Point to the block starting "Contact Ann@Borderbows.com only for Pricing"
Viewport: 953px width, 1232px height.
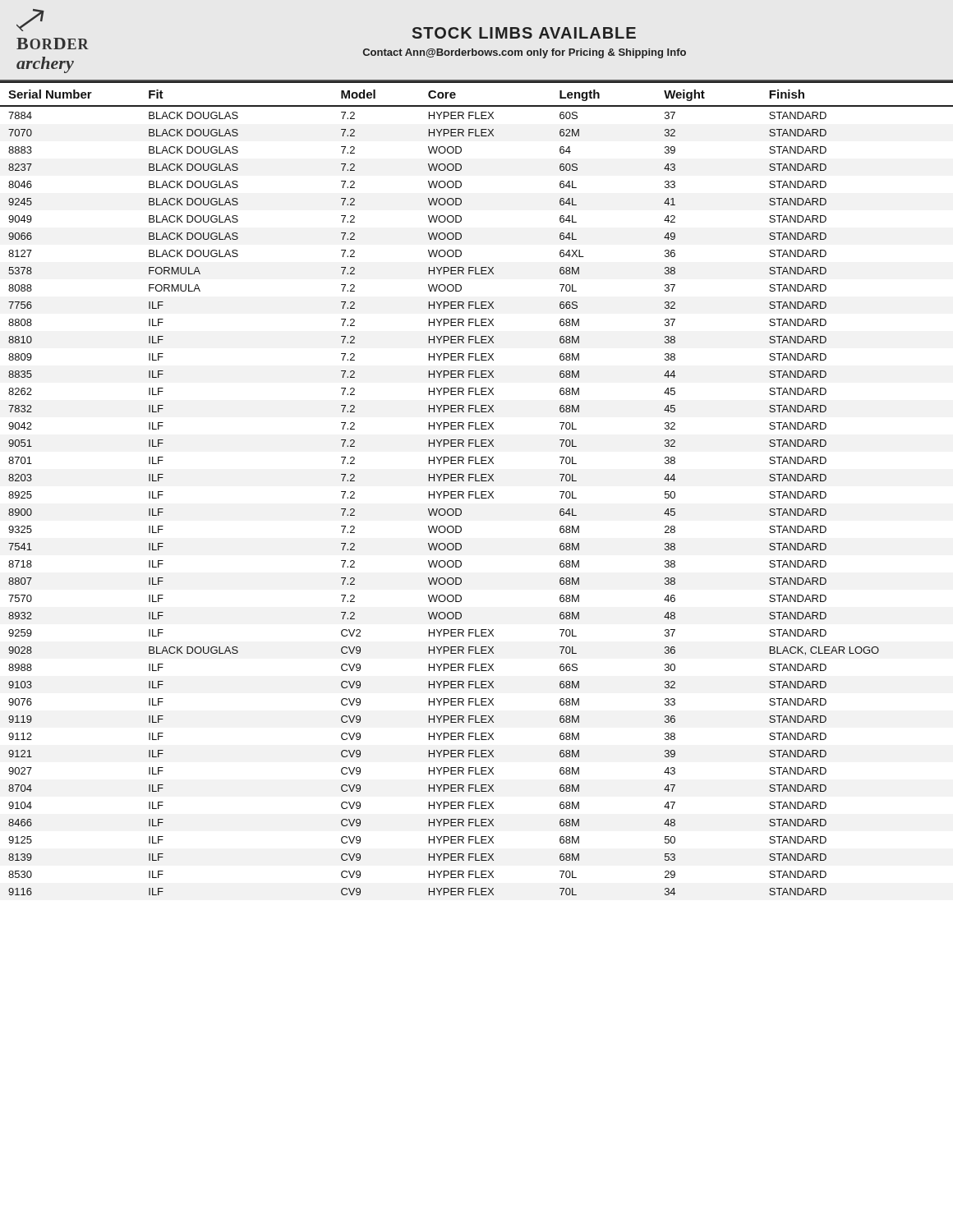(x=524, y=52)
